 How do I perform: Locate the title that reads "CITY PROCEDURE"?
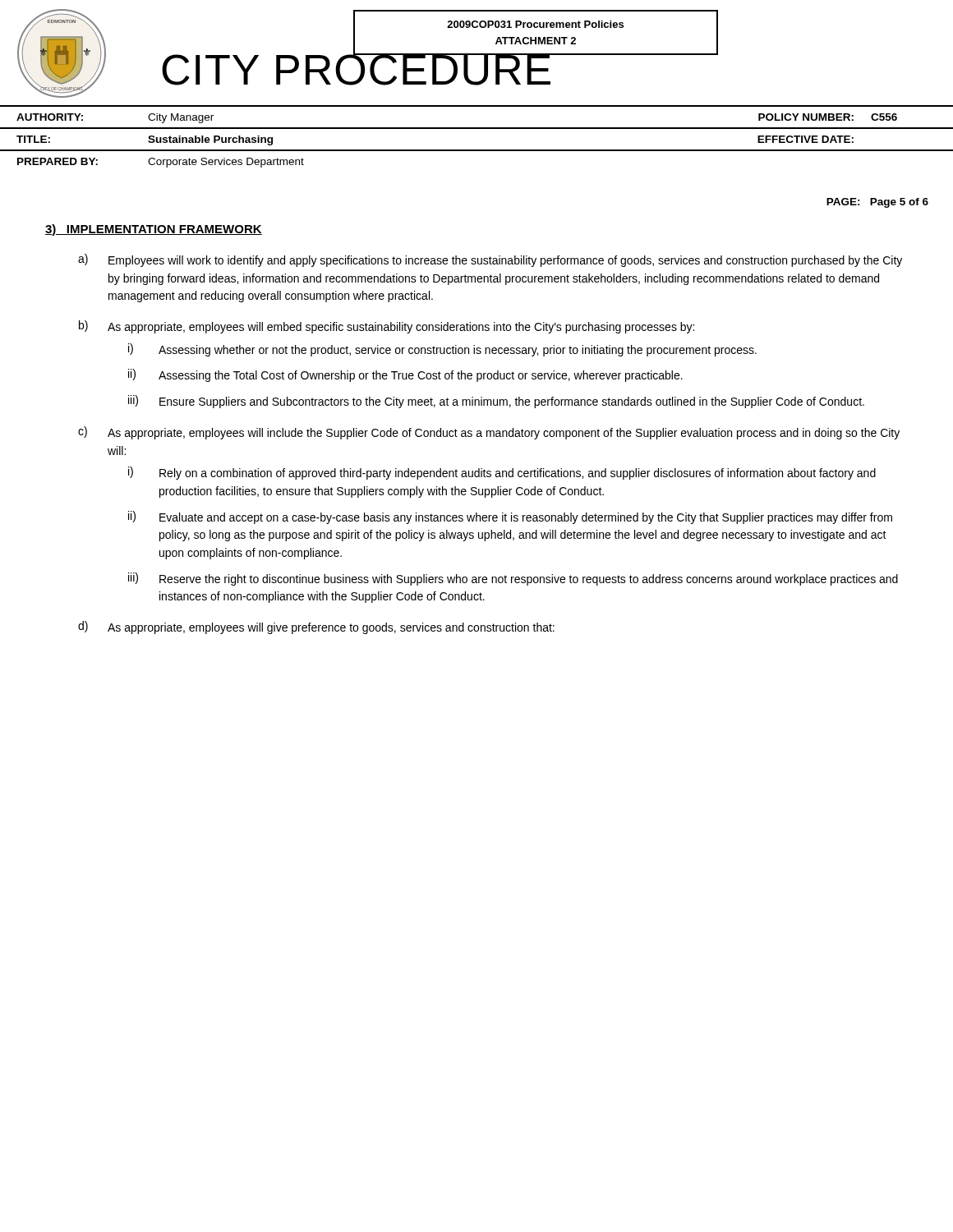[357, 70]
